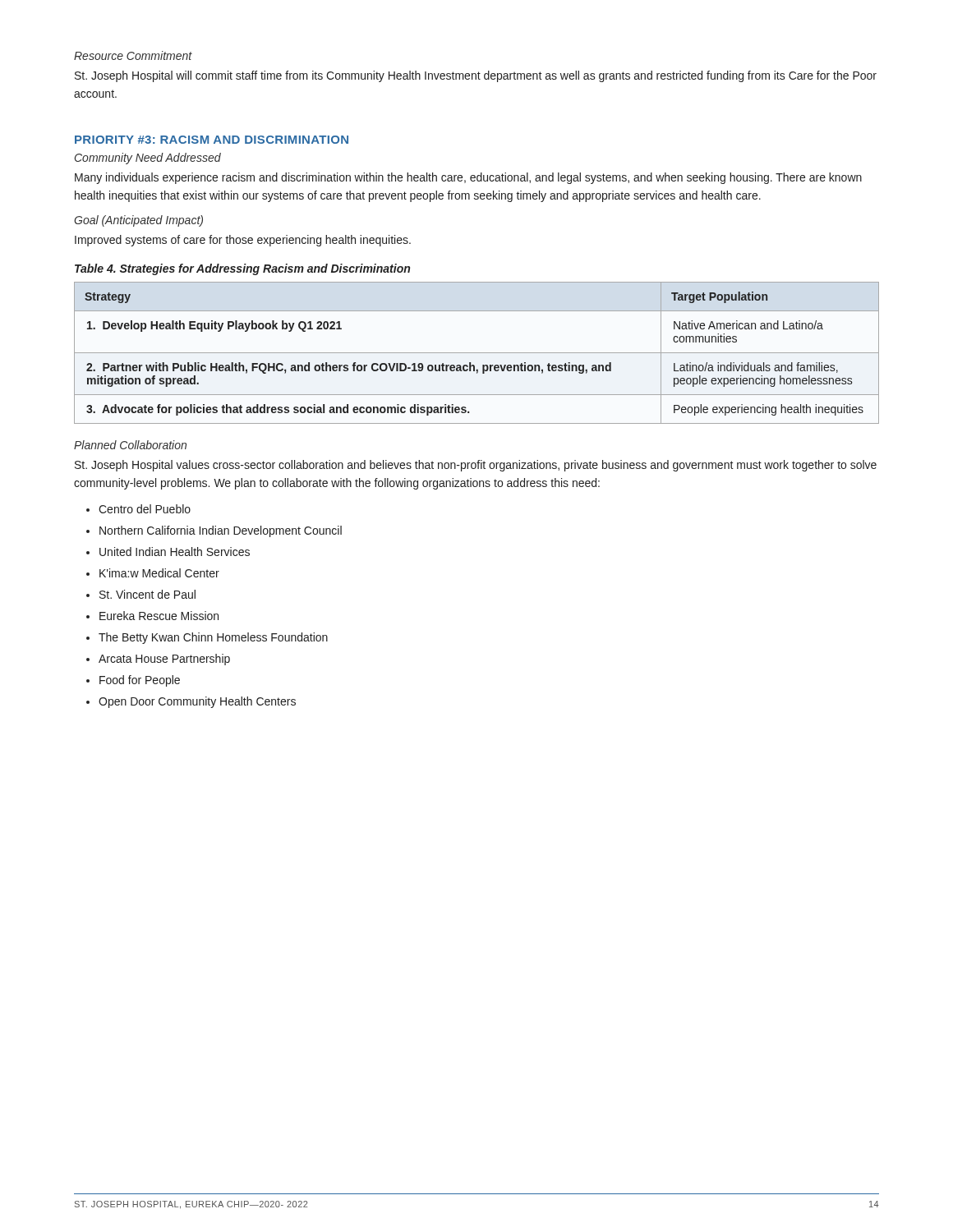Click on the region starting "PRIORITY #3: RACISM AND DISCRIMINATION"

212,140
